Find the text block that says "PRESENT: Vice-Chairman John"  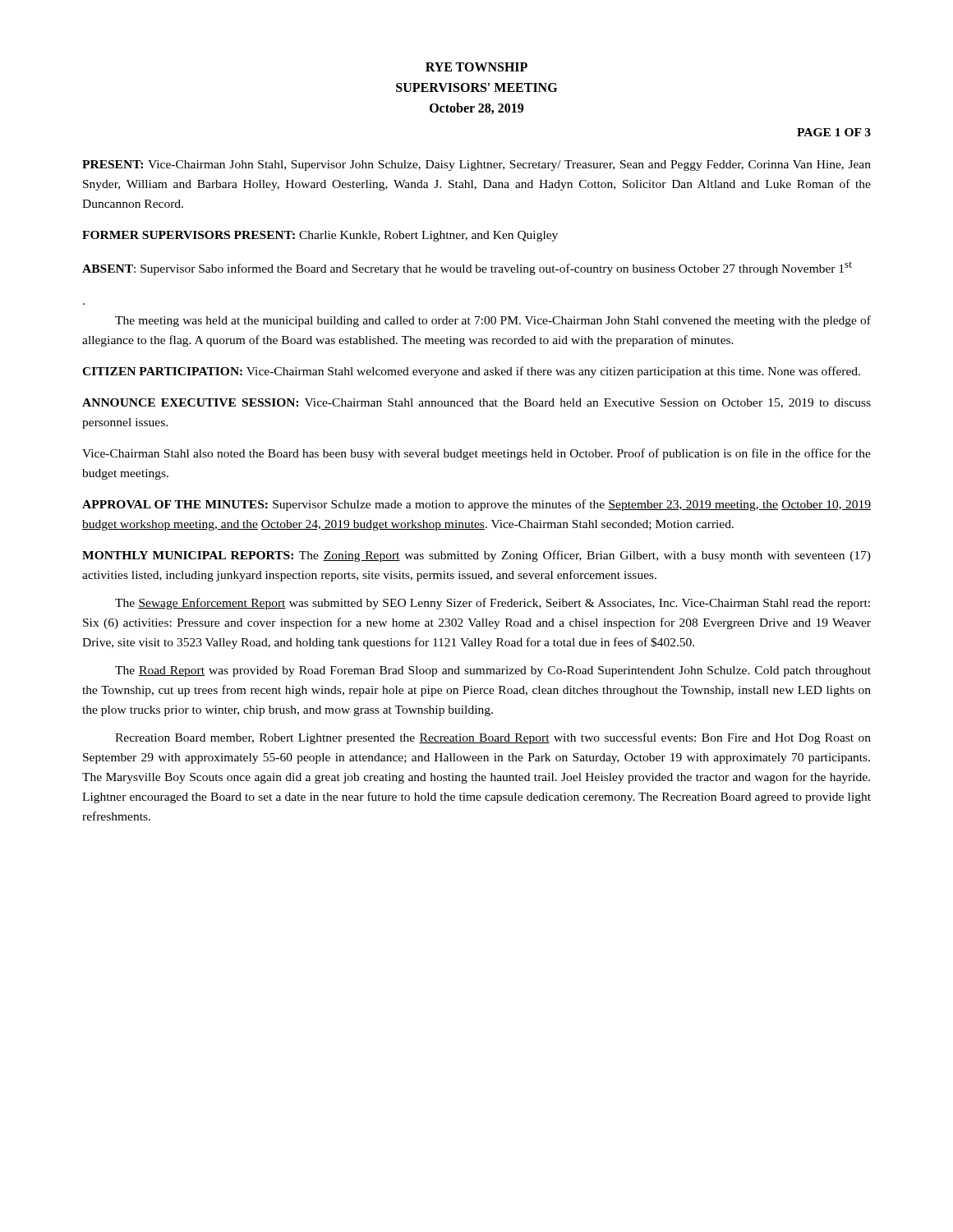[476, 184]
